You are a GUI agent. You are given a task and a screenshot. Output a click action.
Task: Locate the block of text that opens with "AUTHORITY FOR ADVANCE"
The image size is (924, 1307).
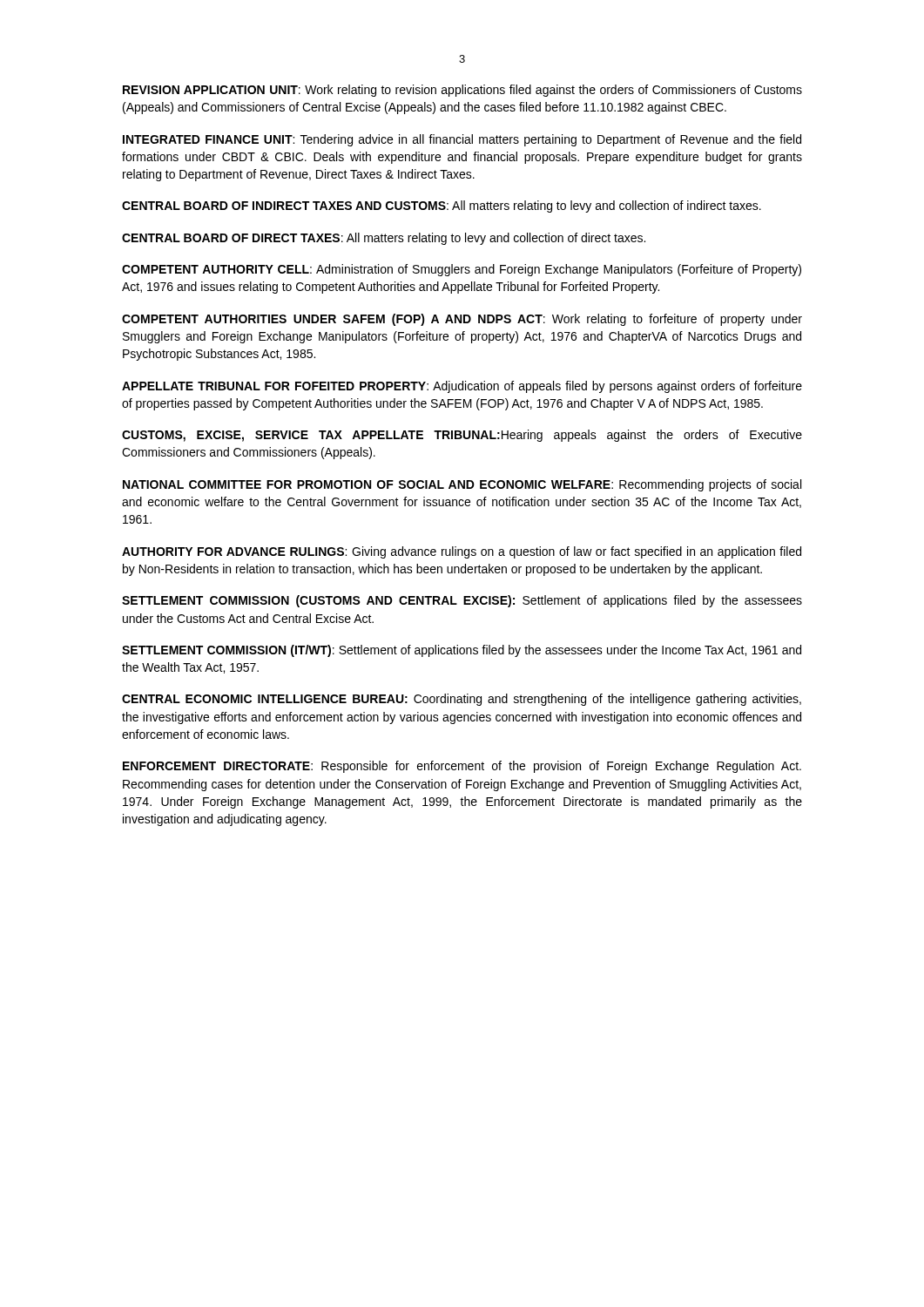click(x=462, y=560)
